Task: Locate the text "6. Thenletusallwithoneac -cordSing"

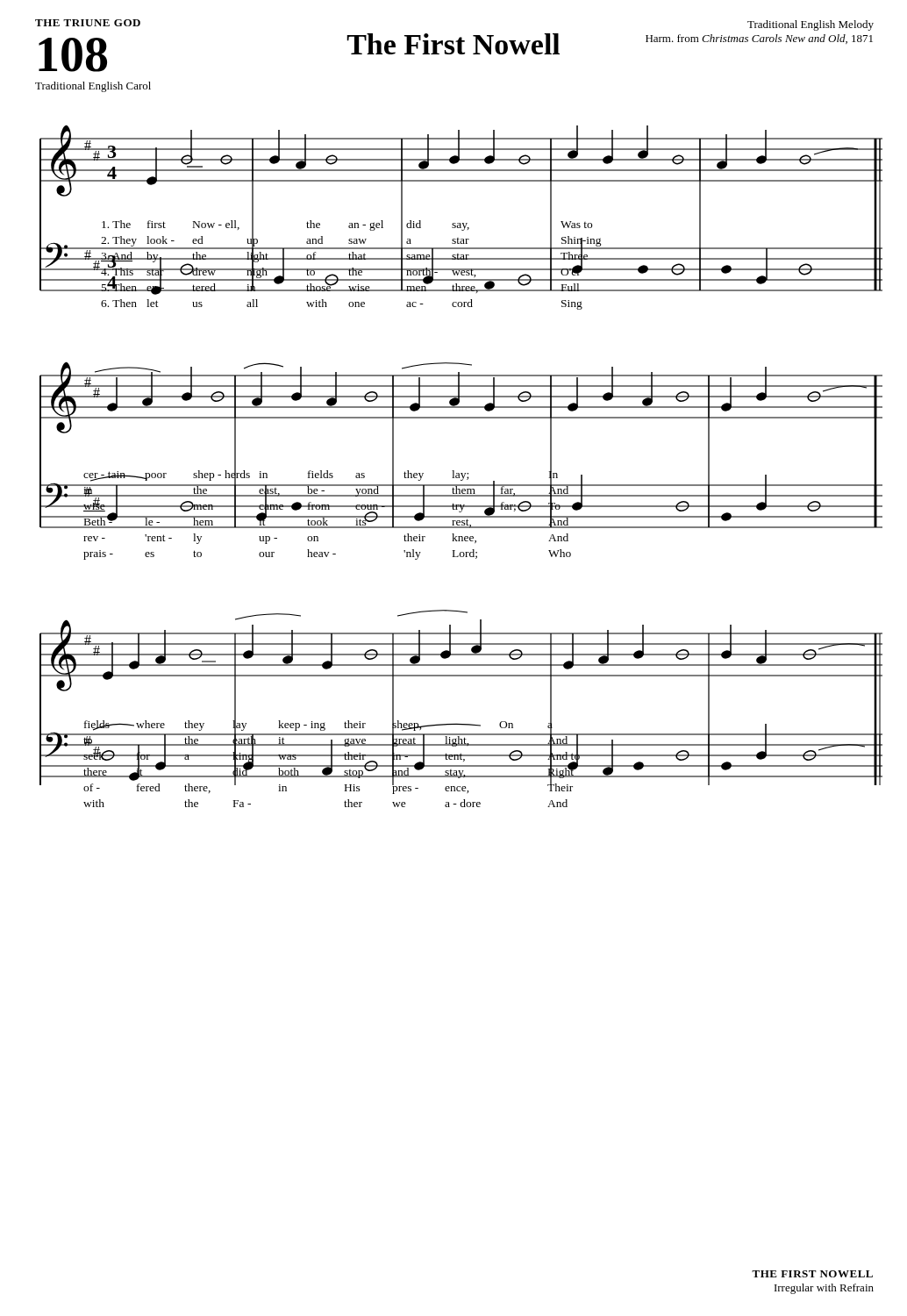Action: pos(129,304)
